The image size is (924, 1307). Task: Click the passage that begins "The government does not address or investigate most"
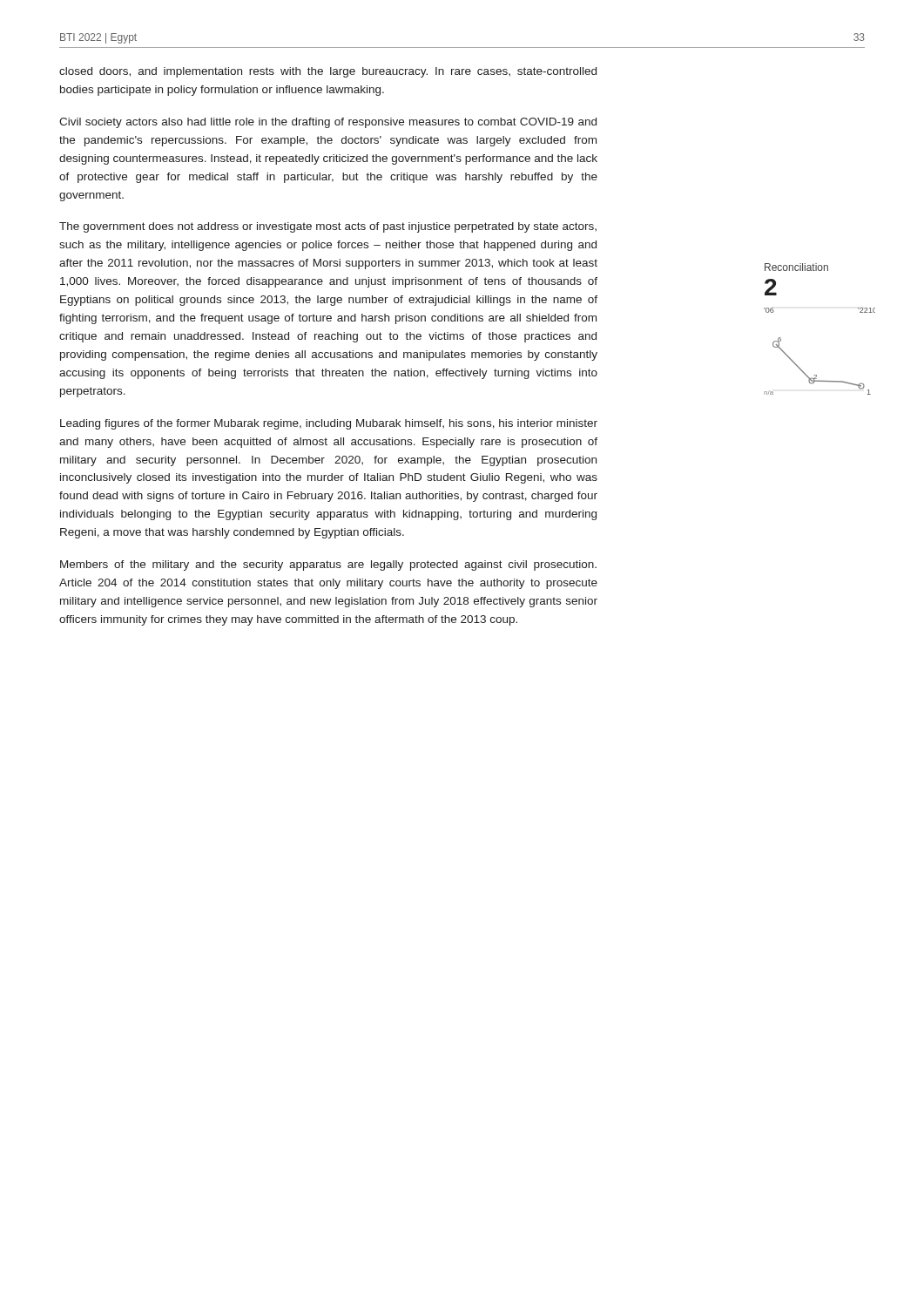[x=328, y=309]
